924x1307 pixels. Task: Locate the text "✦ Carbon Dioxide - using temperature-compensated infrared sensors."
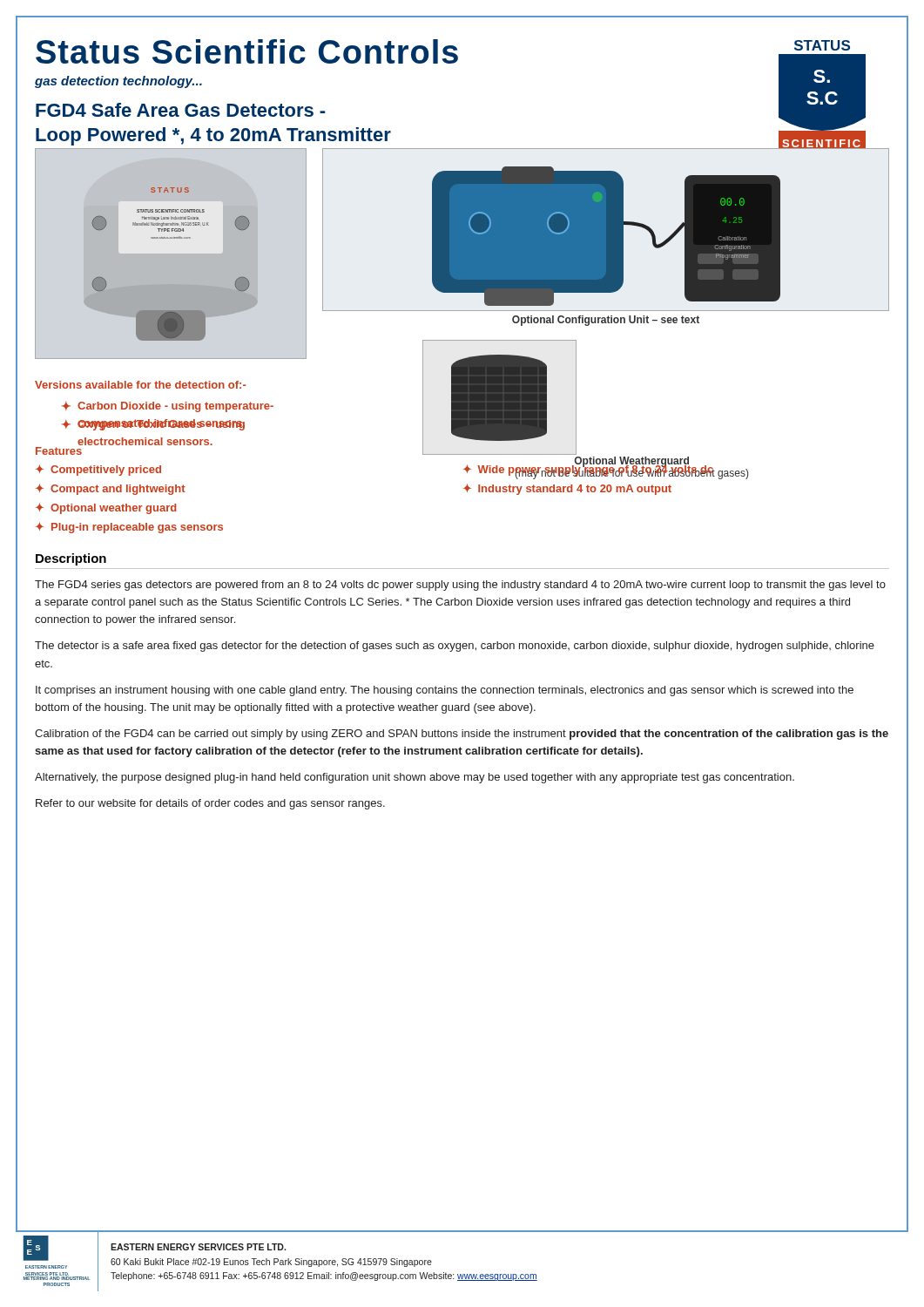[x=192, y=415]
